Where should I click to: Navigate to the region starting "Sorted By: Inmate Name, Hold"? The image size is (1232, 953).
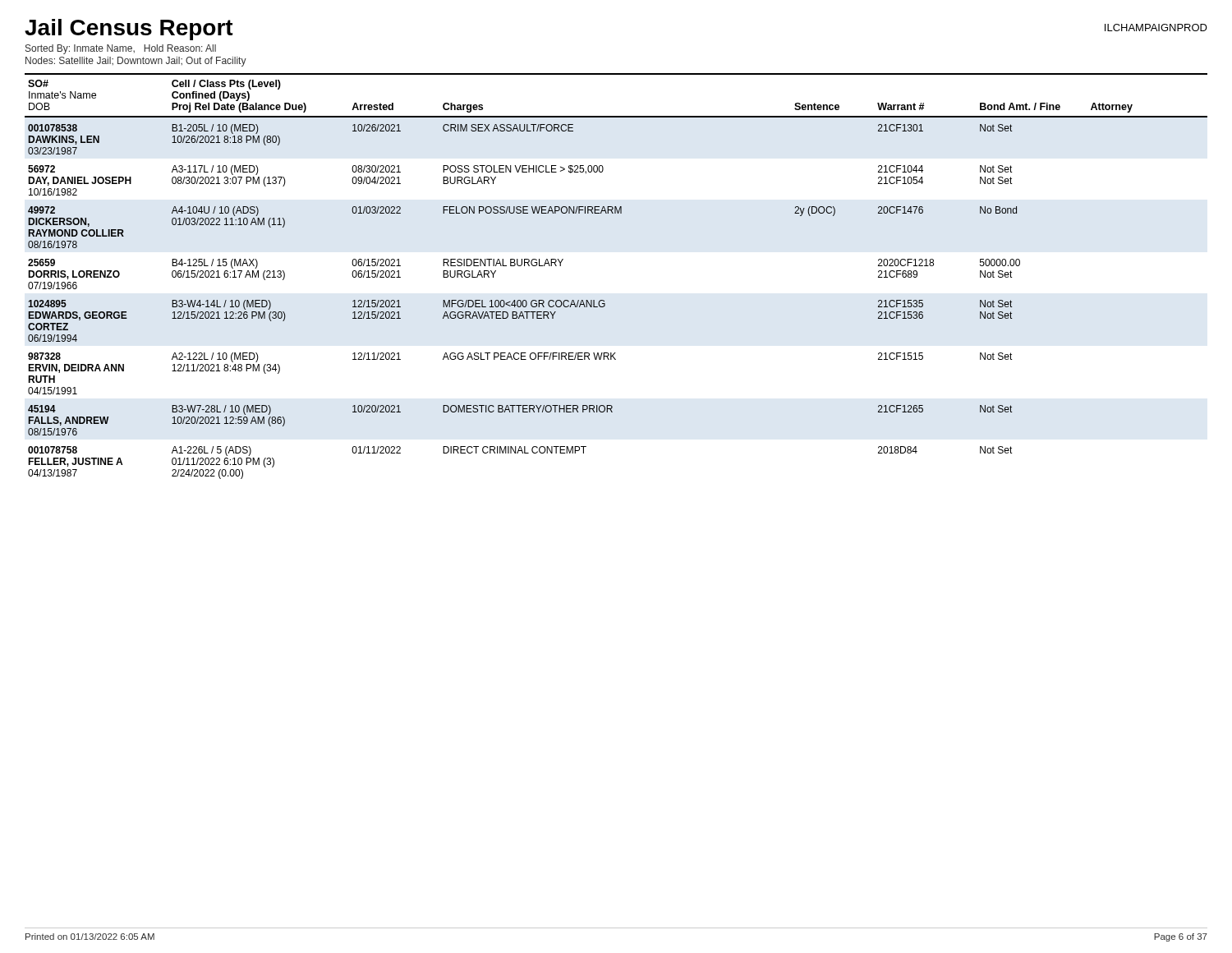point(120,48)
